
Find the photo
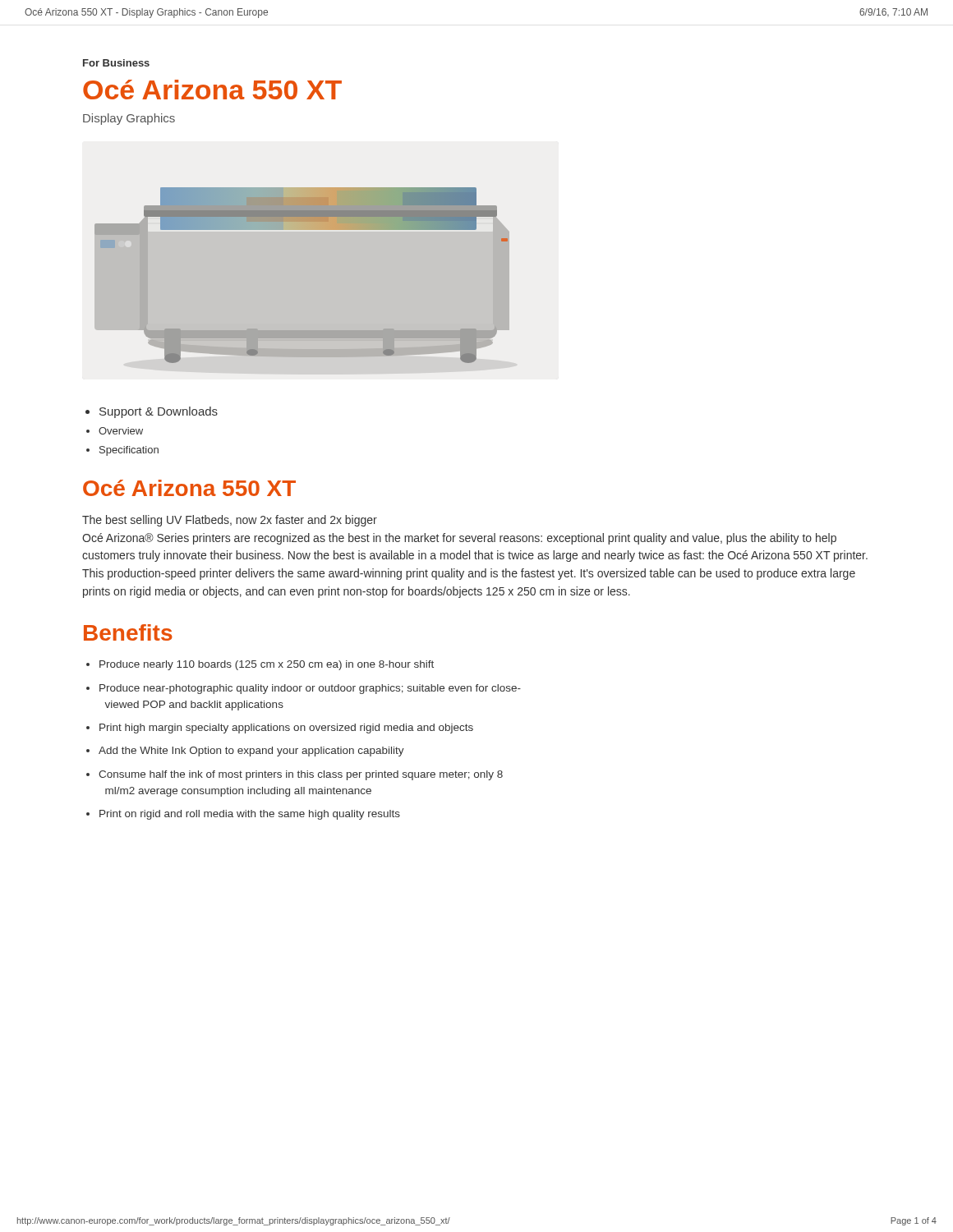320,260
